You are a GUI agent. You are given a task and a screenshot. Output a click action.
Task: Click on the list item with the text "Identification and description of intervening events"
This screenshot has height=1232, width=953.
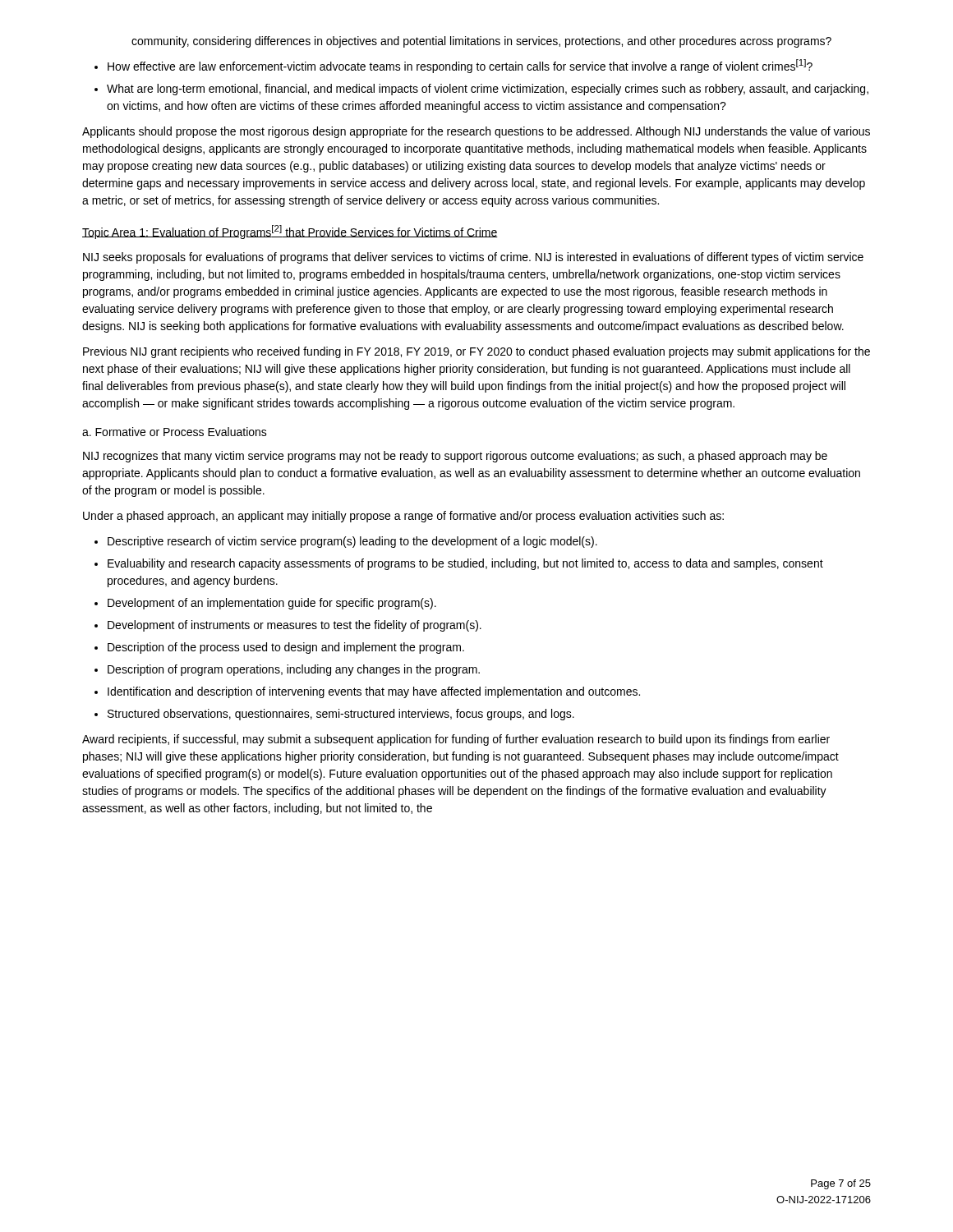pos(489,692)
